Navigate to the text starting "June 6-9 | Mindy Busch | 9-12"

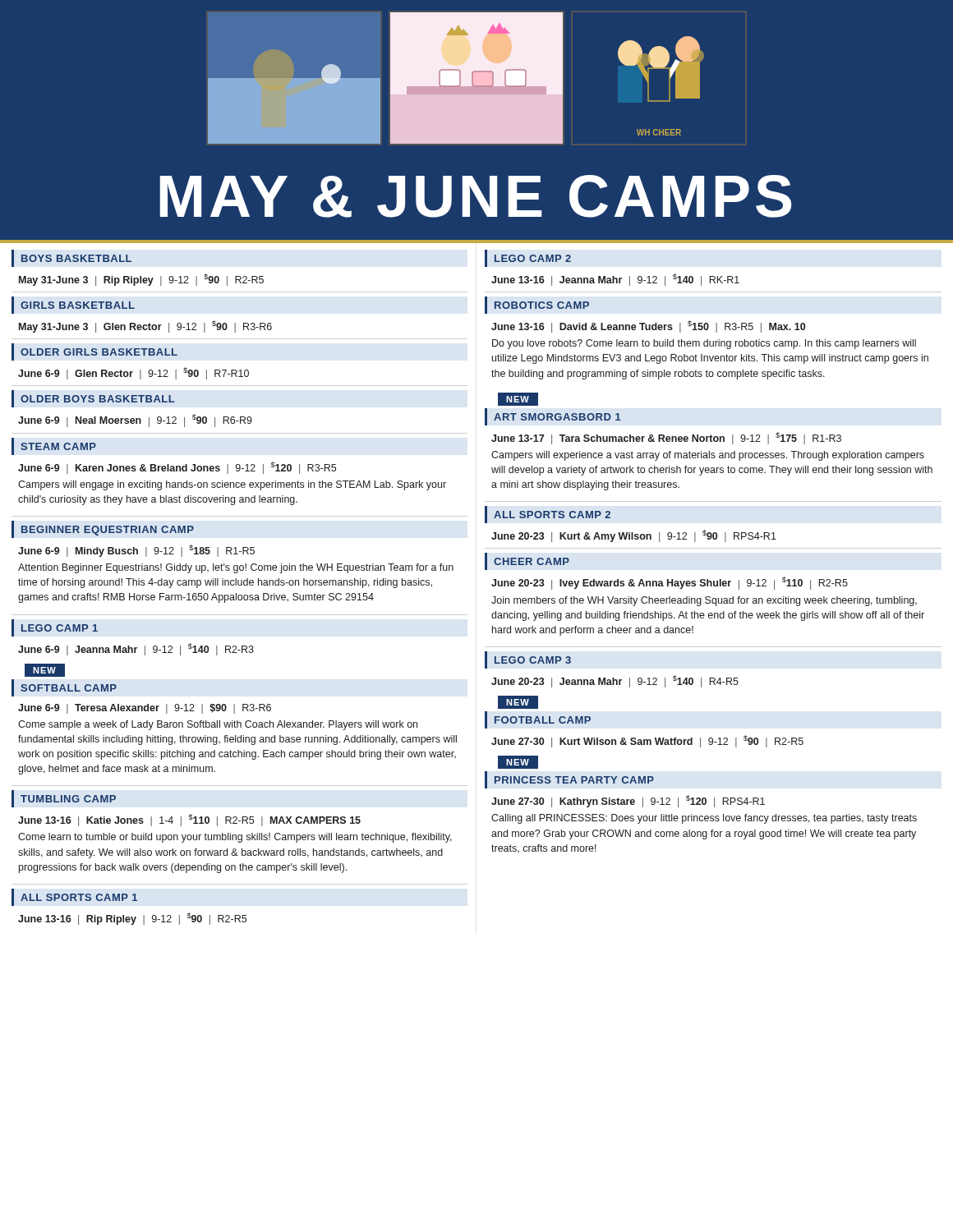coord(239,576)
